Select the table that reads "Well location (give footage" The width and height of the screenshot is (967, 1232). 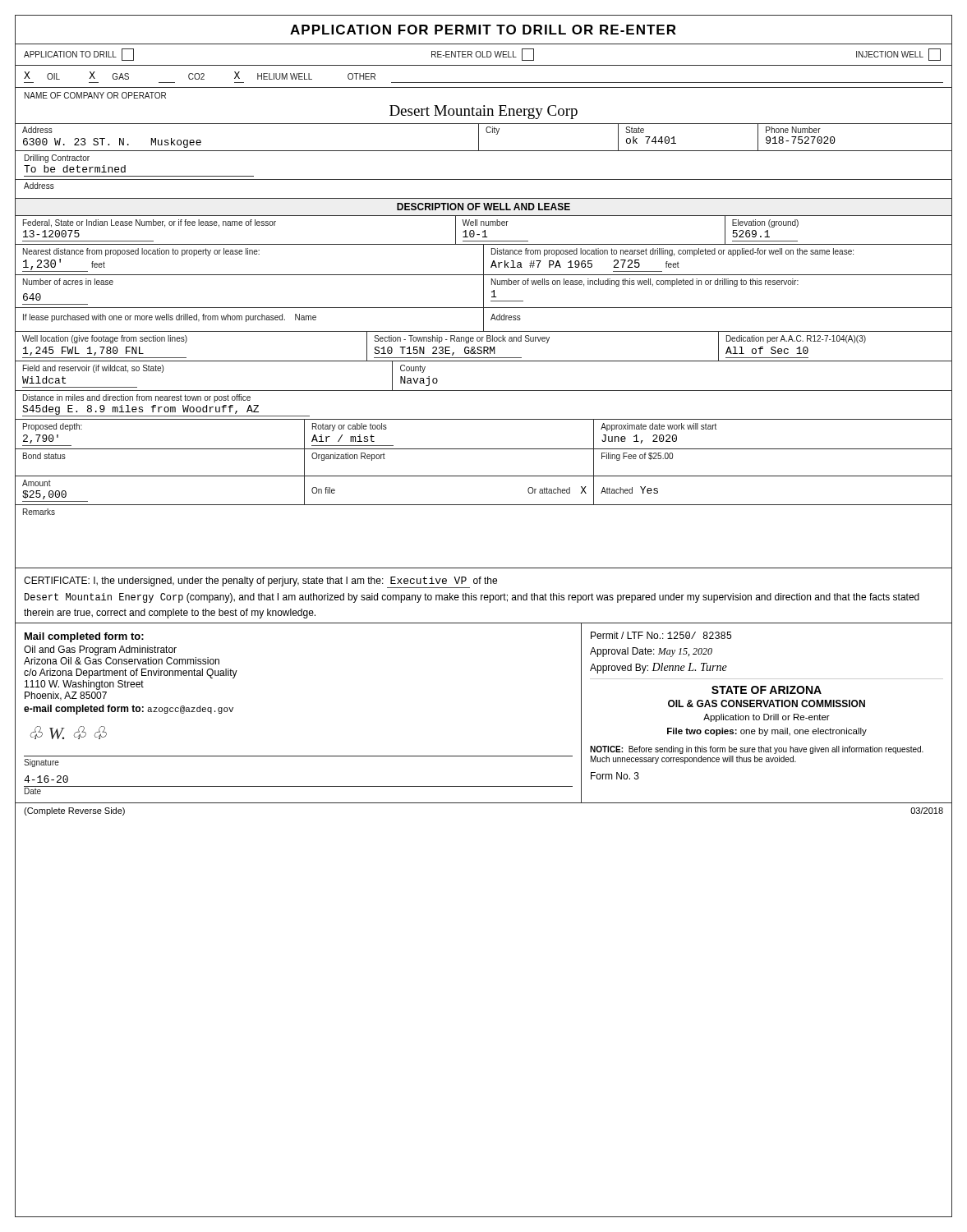point(484,347)
